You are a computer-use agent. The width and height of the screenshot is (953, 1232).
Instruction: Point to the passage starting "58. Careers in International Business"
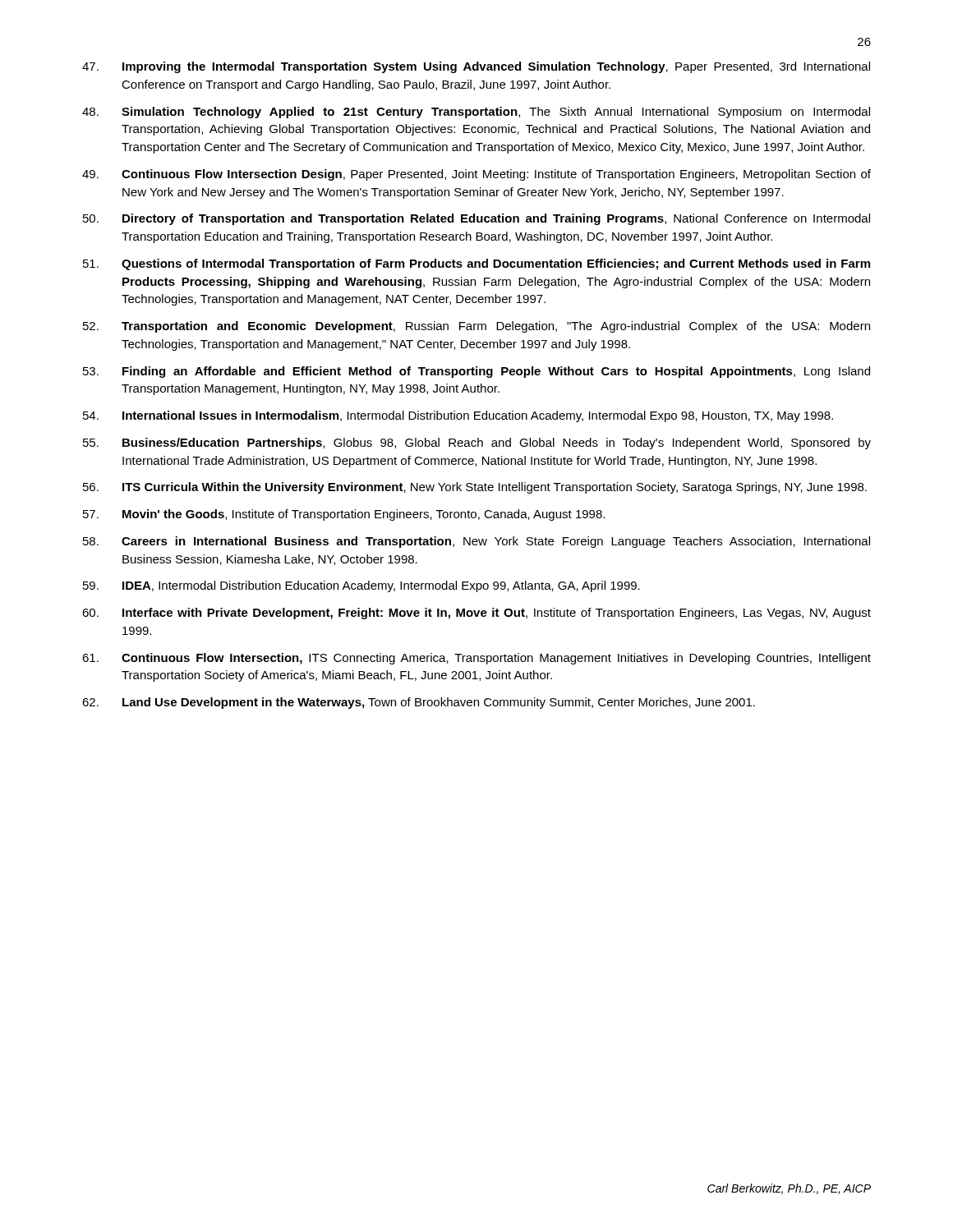[x=476, y=550]
